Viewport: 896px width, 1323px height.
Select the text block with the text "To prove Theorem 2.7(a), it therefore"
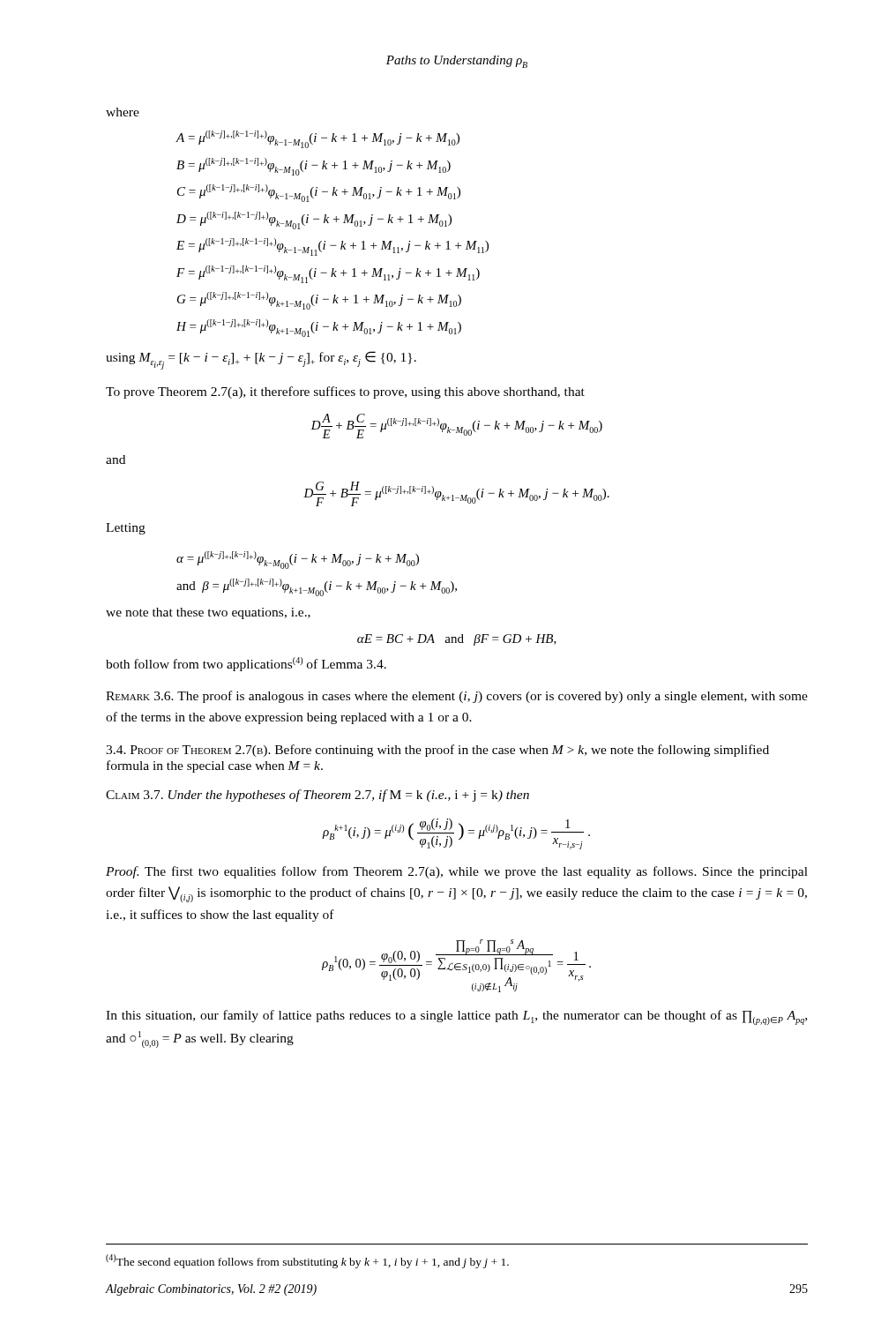345,391
